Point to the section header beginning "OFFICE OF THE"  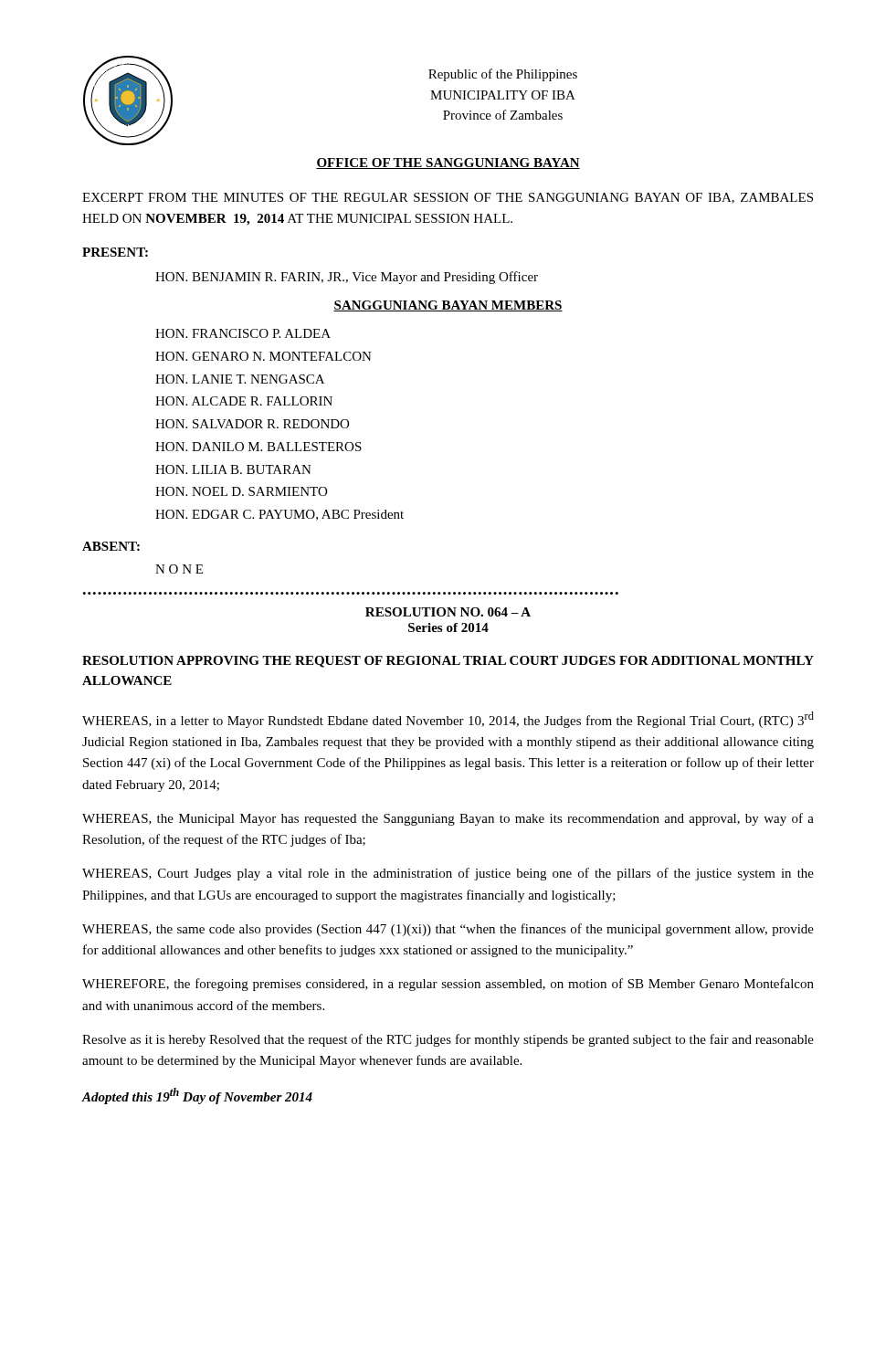448,163
